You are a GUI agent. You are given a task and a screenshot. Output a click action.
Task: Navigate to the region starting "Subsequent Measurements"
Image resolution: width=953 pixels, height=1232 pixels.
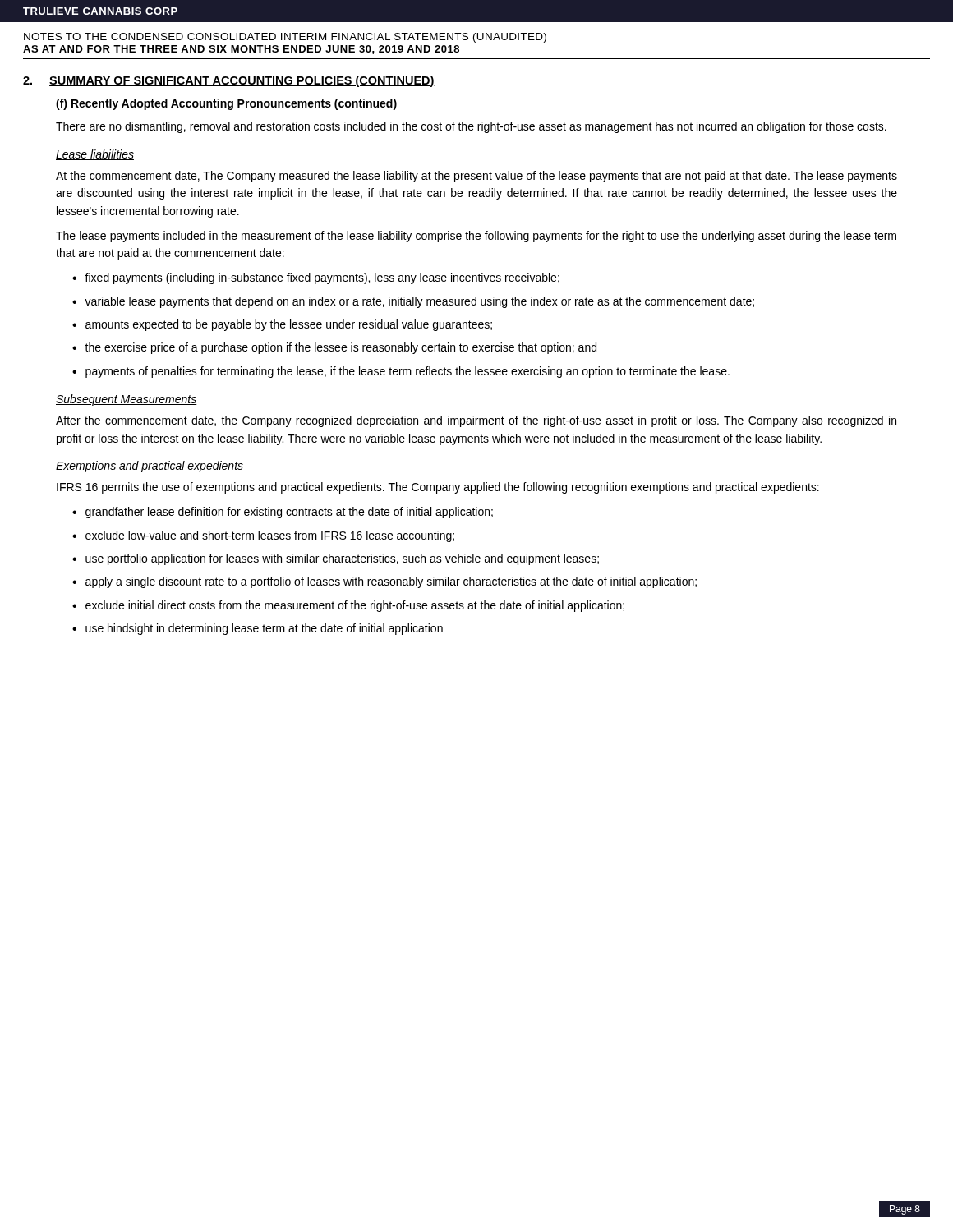coord(126,399)
